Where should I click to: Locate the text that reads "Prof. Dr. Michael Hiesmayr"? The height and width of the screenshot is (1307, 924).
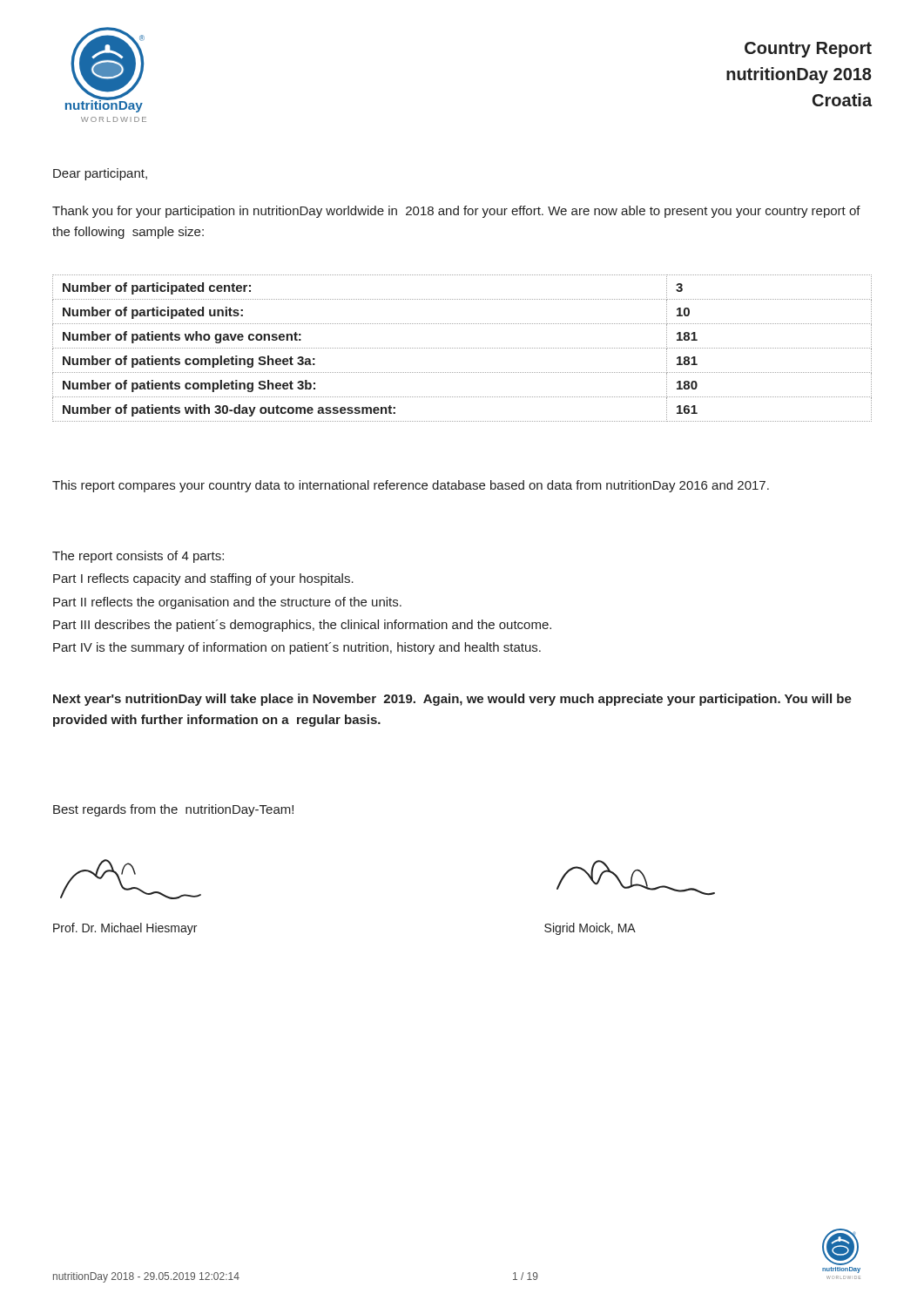coord(125,928)
